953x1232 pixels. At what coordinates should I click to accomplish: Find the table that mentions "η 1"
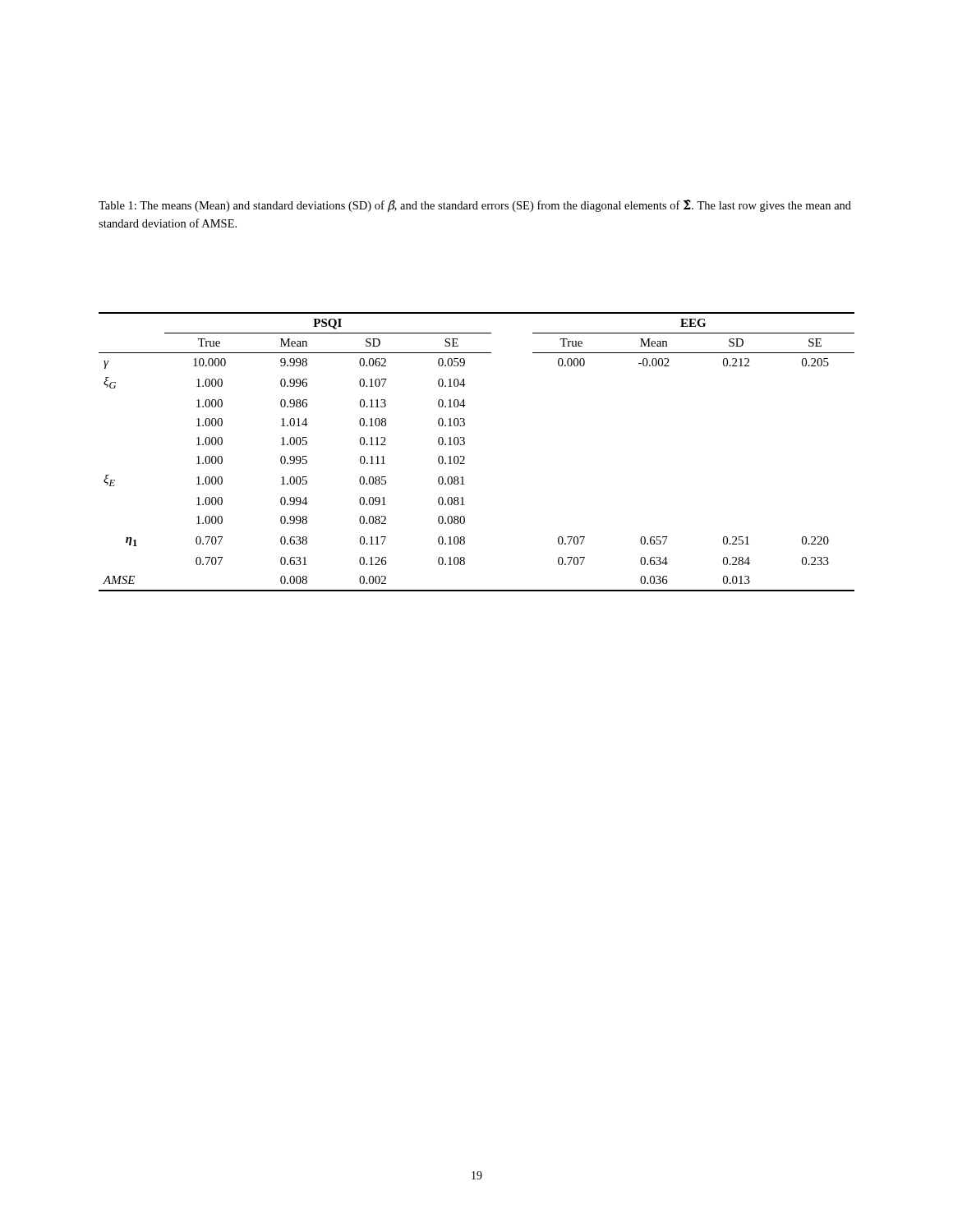tap(476, 452)
